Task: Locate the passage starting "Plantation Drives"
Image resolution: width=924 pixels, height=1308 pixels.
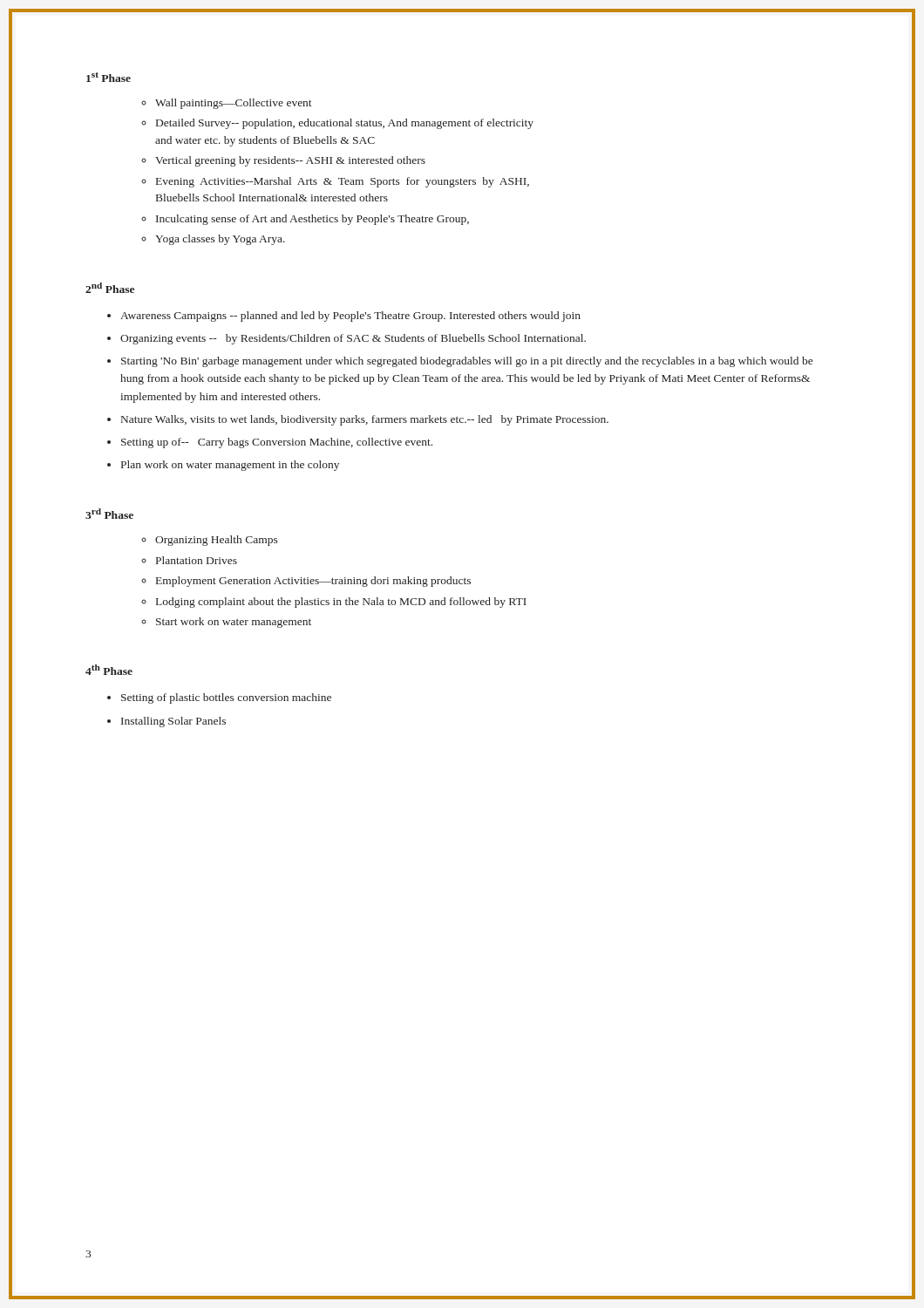Action: 196,560
